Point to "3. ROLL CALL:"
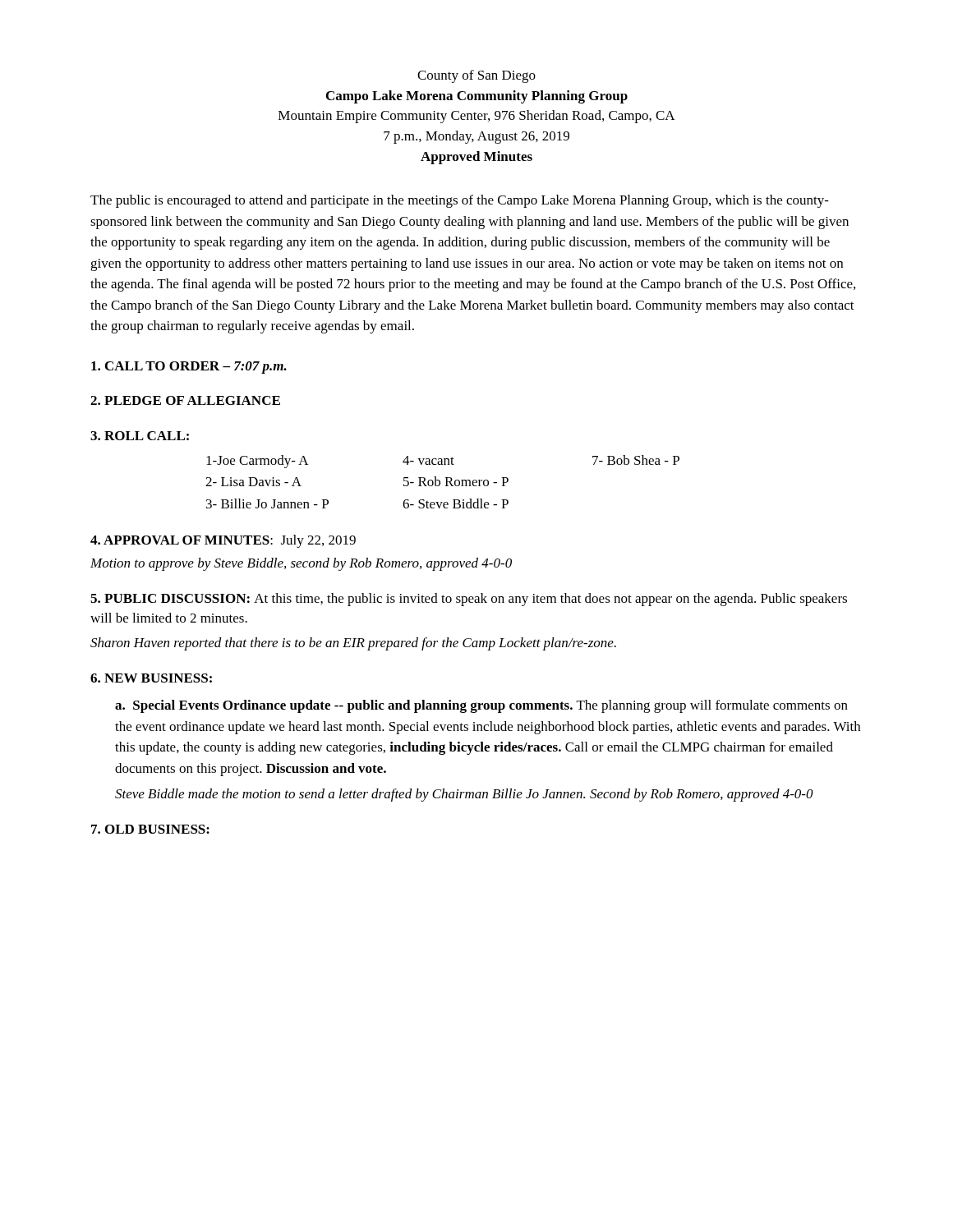 tap(142, 436)
